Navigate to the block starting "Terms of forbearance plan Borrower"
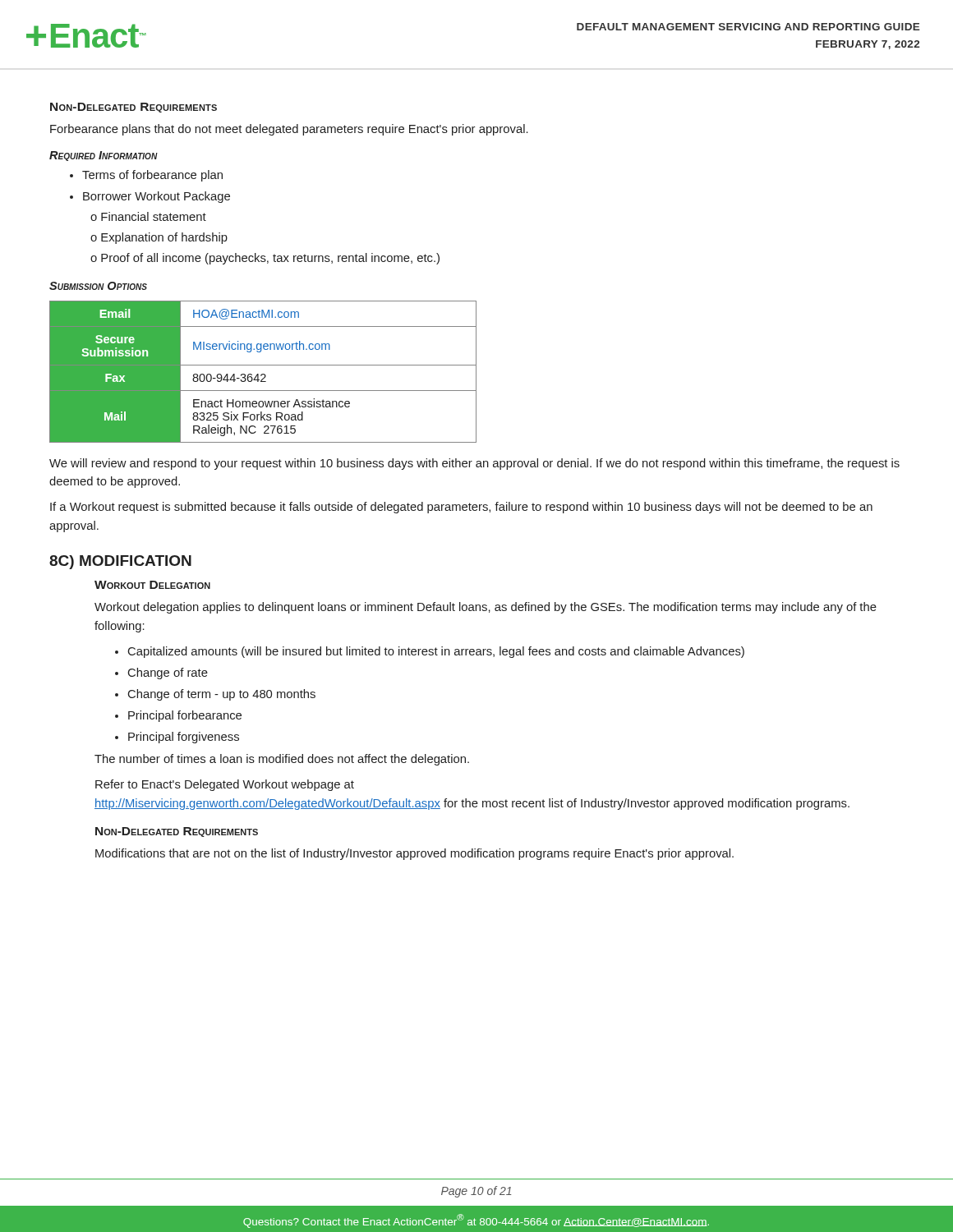Image resolution: width=953 pixels, height=1232 pixels. coord(152,176)
